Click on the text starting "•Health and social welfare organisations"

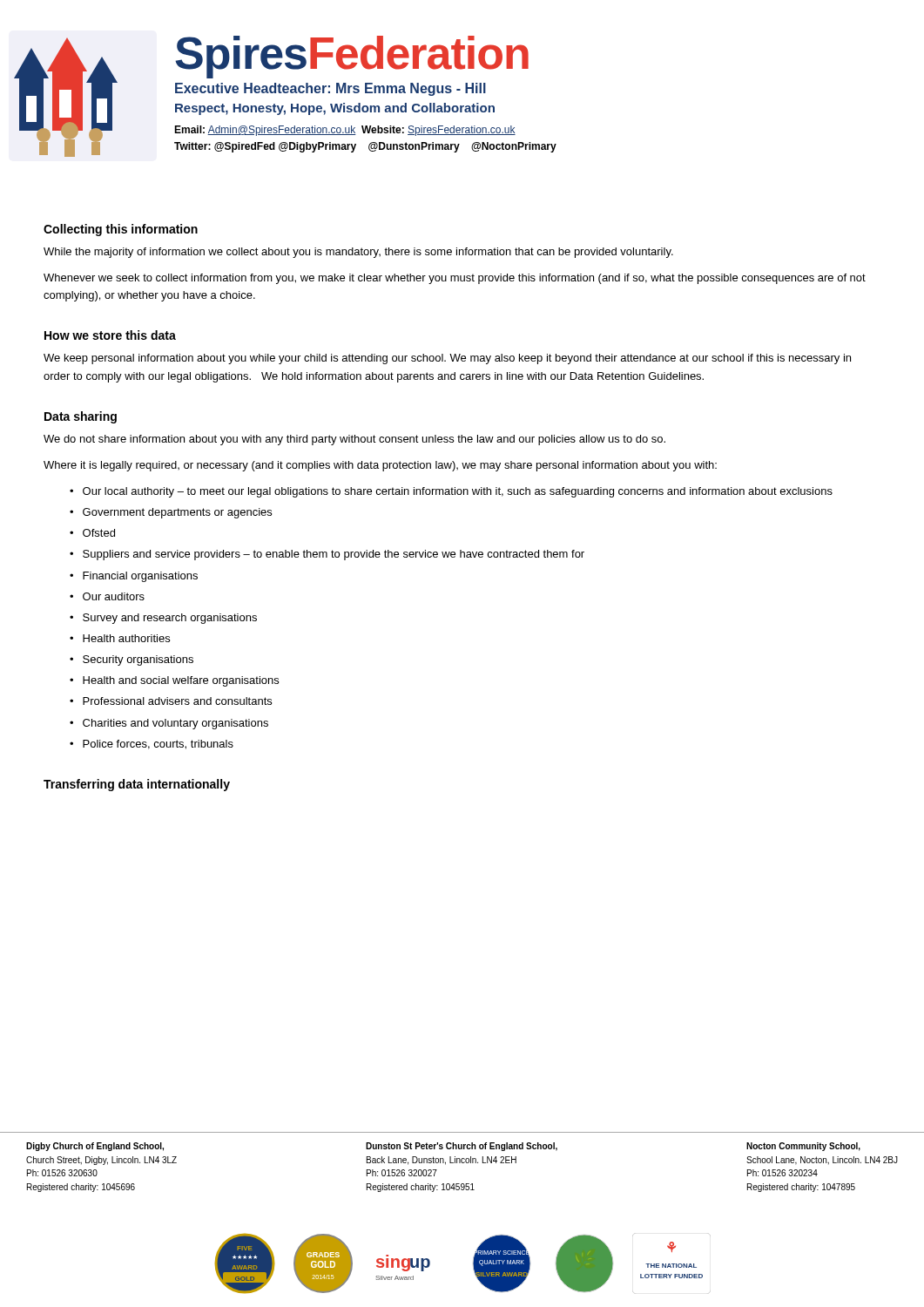click(174, 681)
